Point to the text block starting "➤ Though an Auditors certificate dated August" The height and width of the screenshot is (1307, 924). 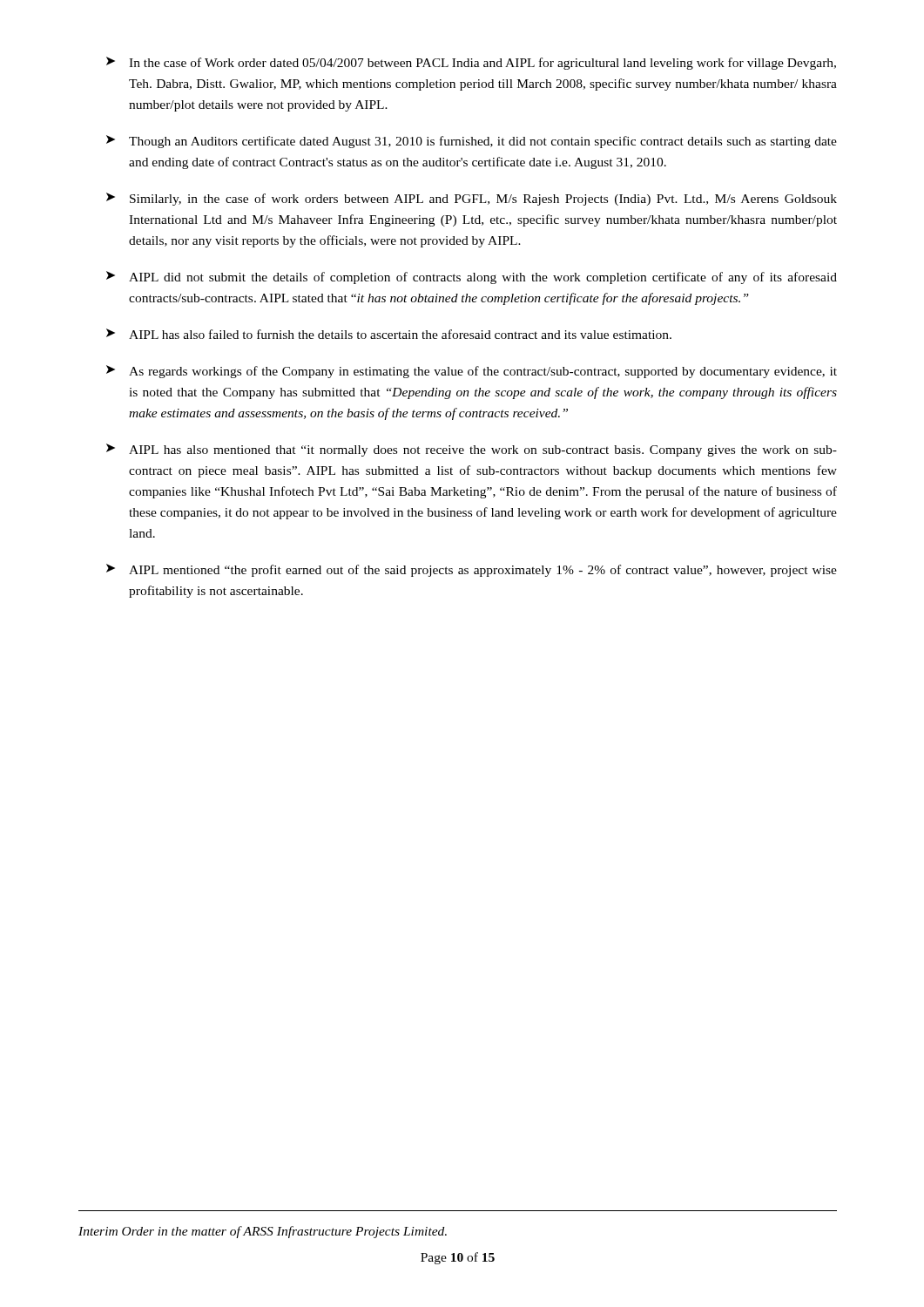pyautogui.click(x=471, y=152)
